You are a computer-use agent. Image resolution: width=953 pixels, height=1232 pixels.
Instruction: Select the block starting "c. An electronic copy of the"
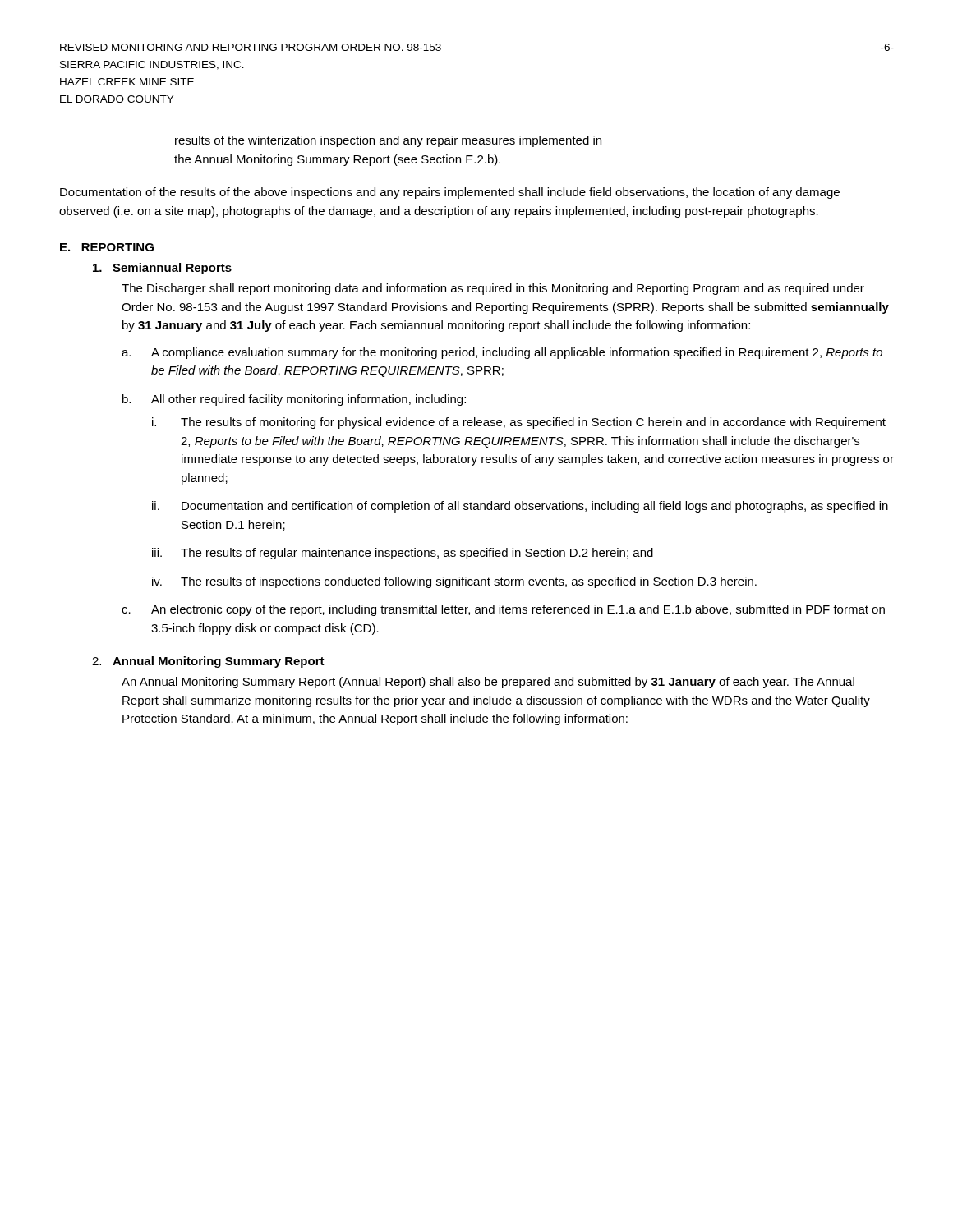508,619
